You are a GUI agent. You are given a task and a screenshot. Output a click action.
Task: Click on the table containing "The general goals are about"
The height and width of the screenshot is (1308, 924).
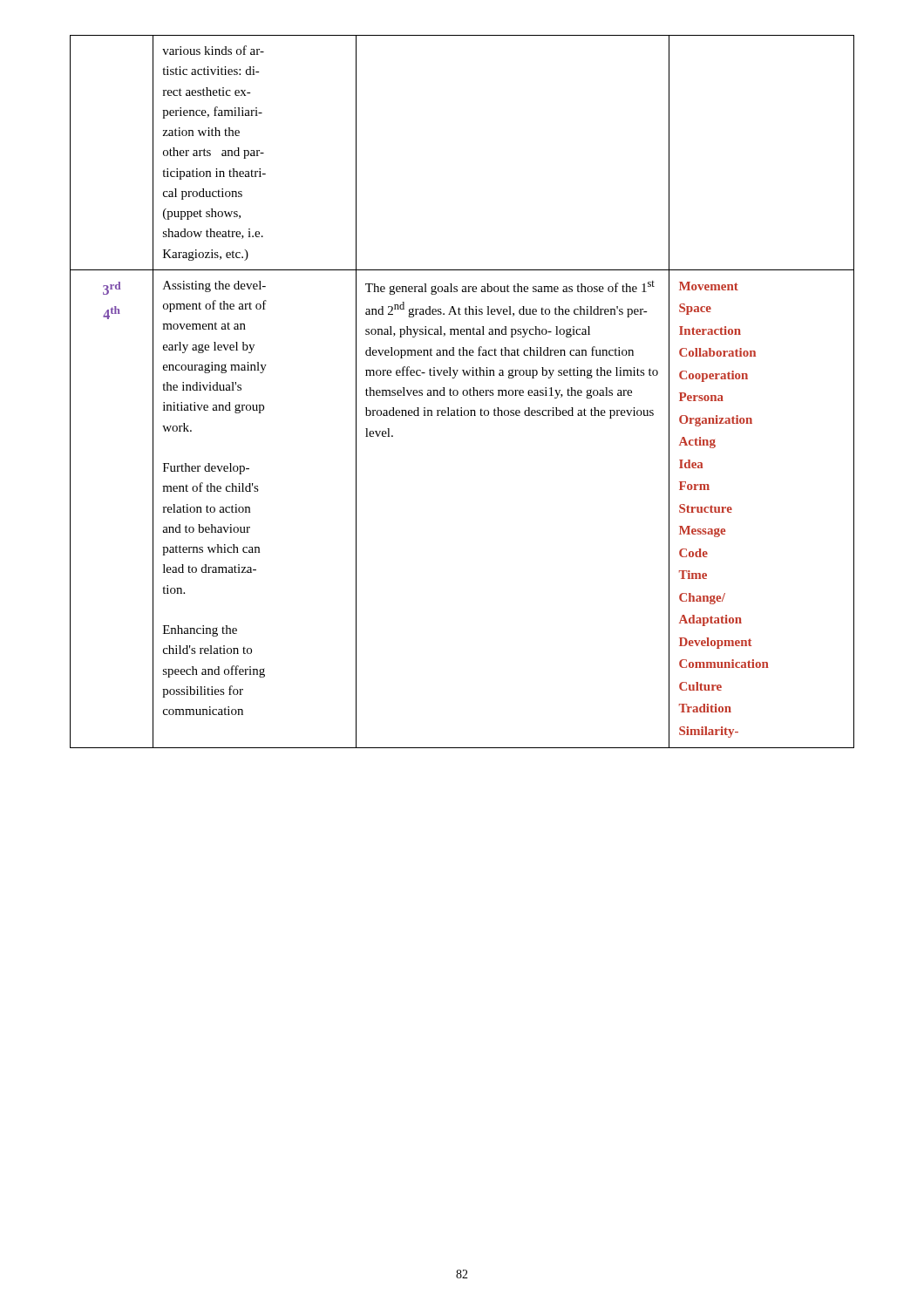[x=462, y=392]
